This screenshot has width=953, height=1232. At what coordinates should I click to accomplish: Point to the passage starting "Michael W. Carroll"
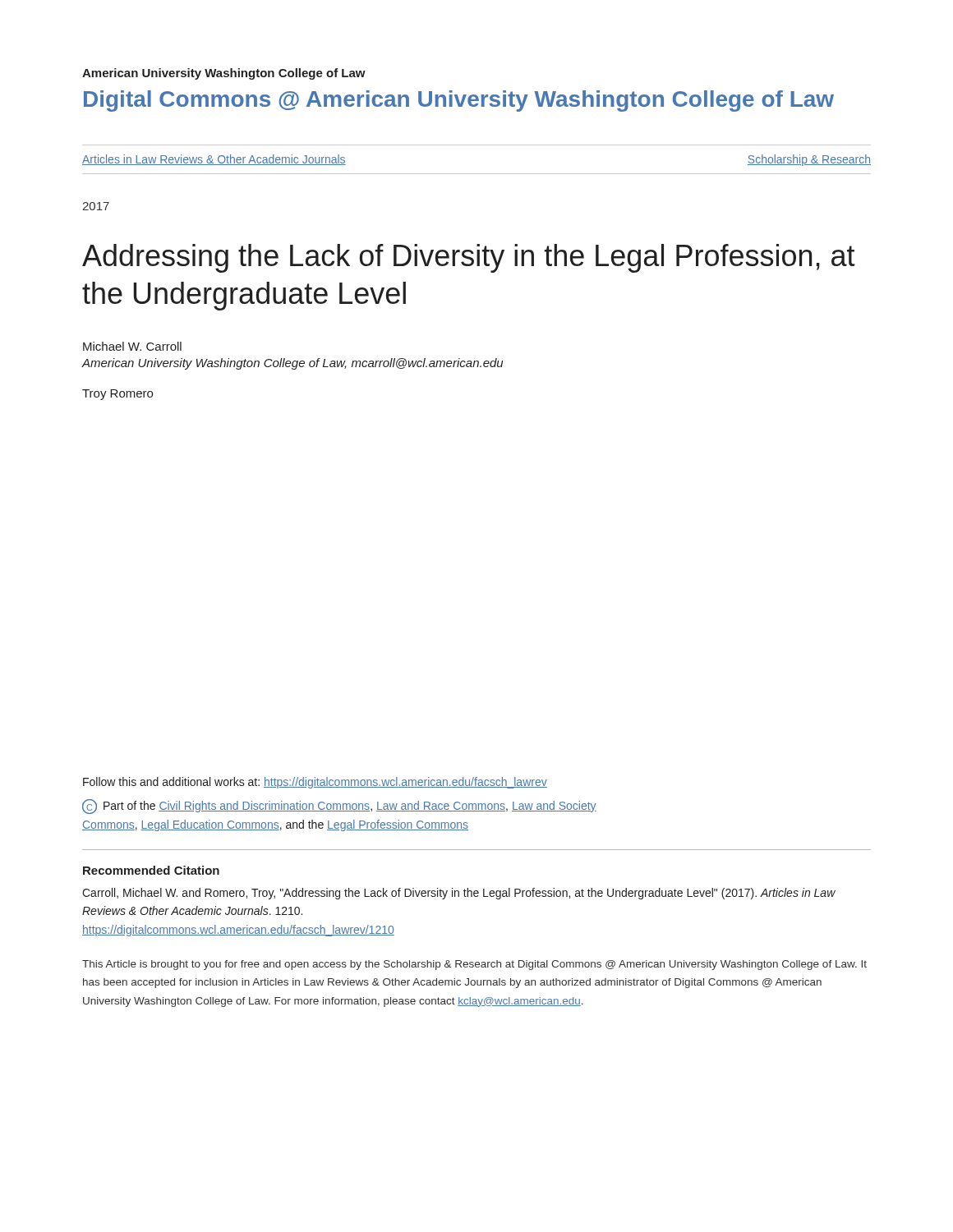click(132, 346)
